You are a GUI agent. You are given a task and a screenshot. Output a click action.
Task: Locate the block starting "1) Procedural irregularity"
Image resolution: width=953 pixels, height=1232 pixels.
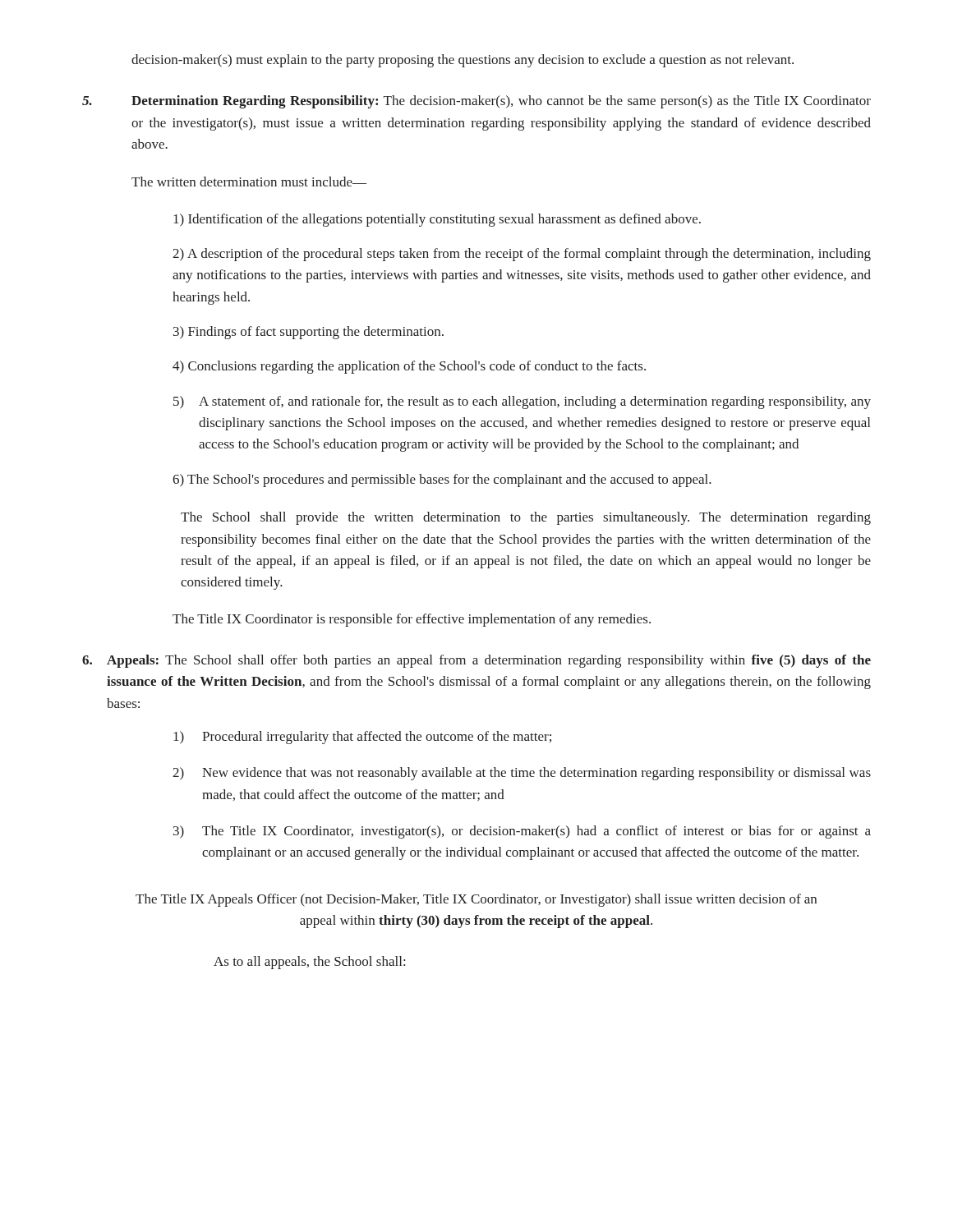click(x=522, y=737)
